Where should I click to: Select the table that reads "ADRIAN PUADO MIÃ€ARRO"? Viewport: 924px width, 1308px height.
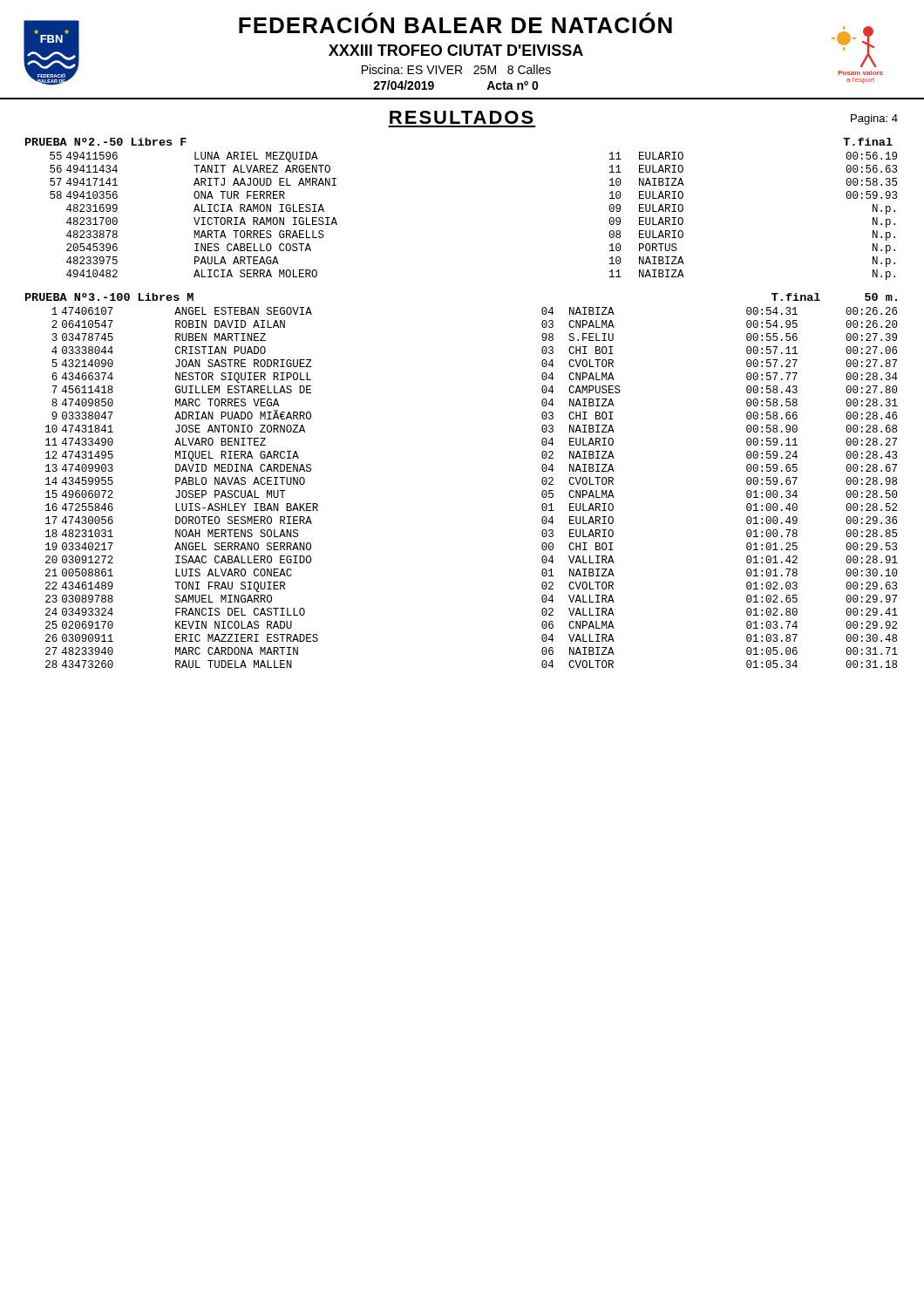point(462,488)
